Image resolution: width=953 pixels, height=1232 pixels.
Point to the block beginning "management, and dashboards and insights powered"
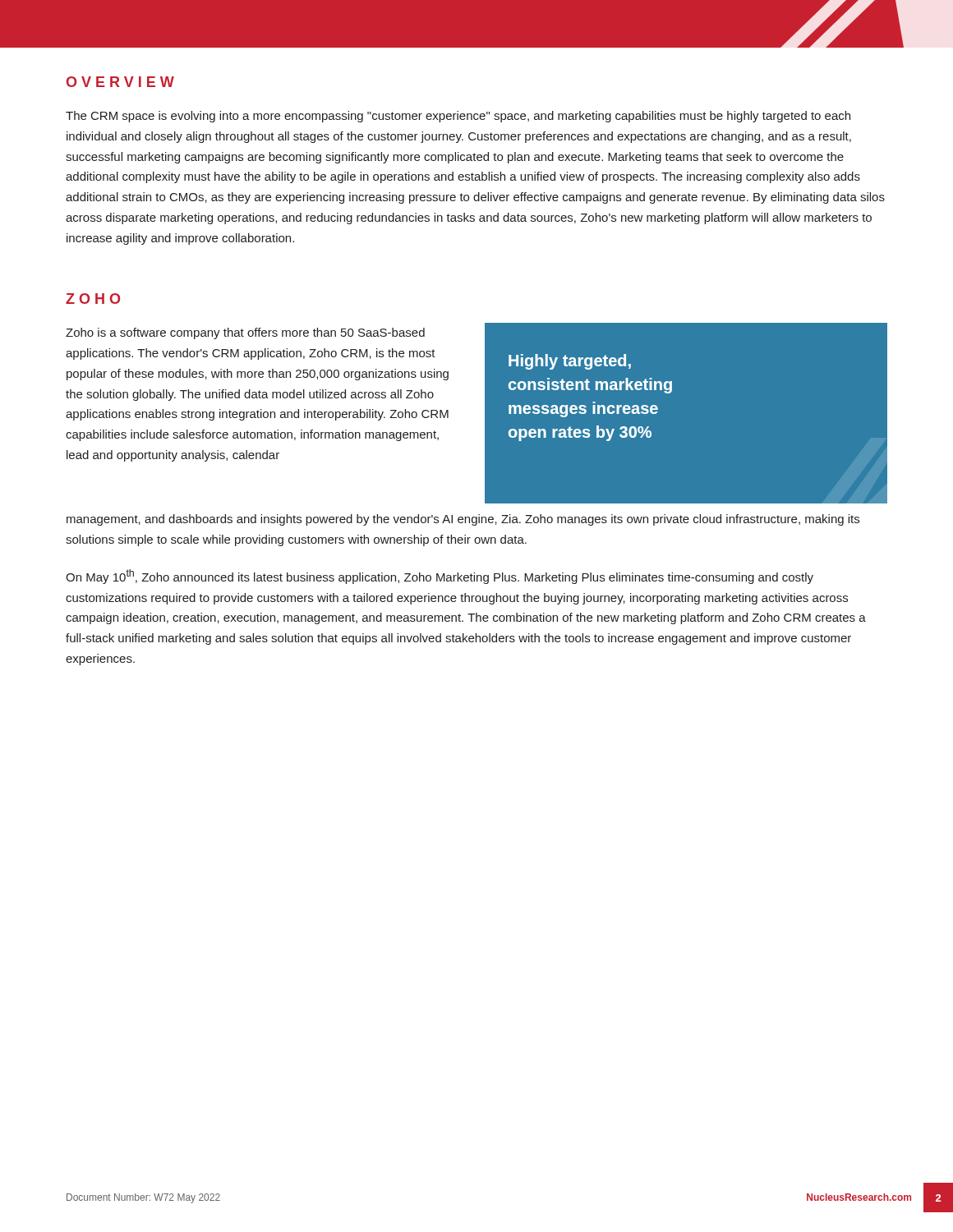point(463,529)
